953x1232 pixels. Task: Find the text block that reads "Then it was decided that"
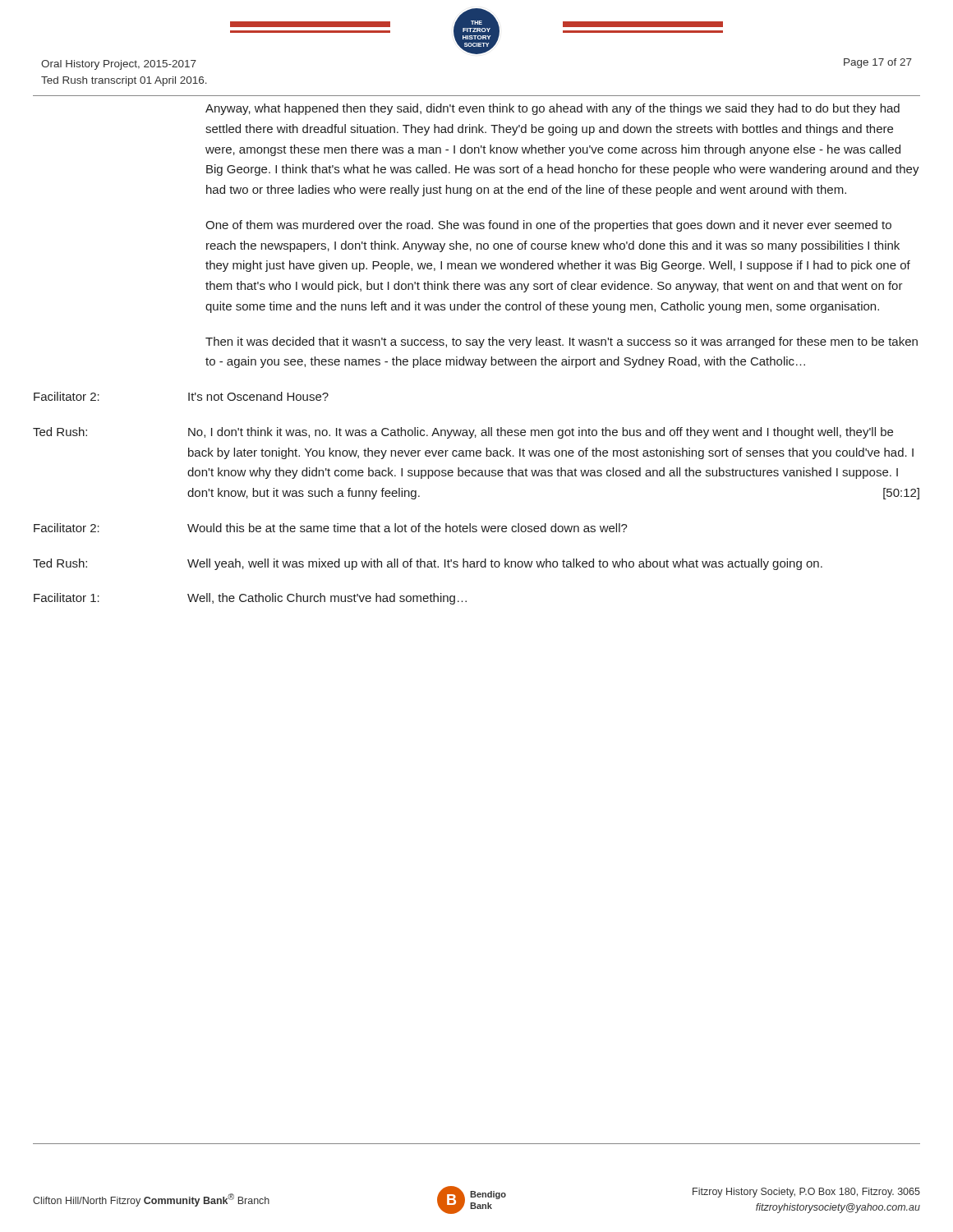562,351
